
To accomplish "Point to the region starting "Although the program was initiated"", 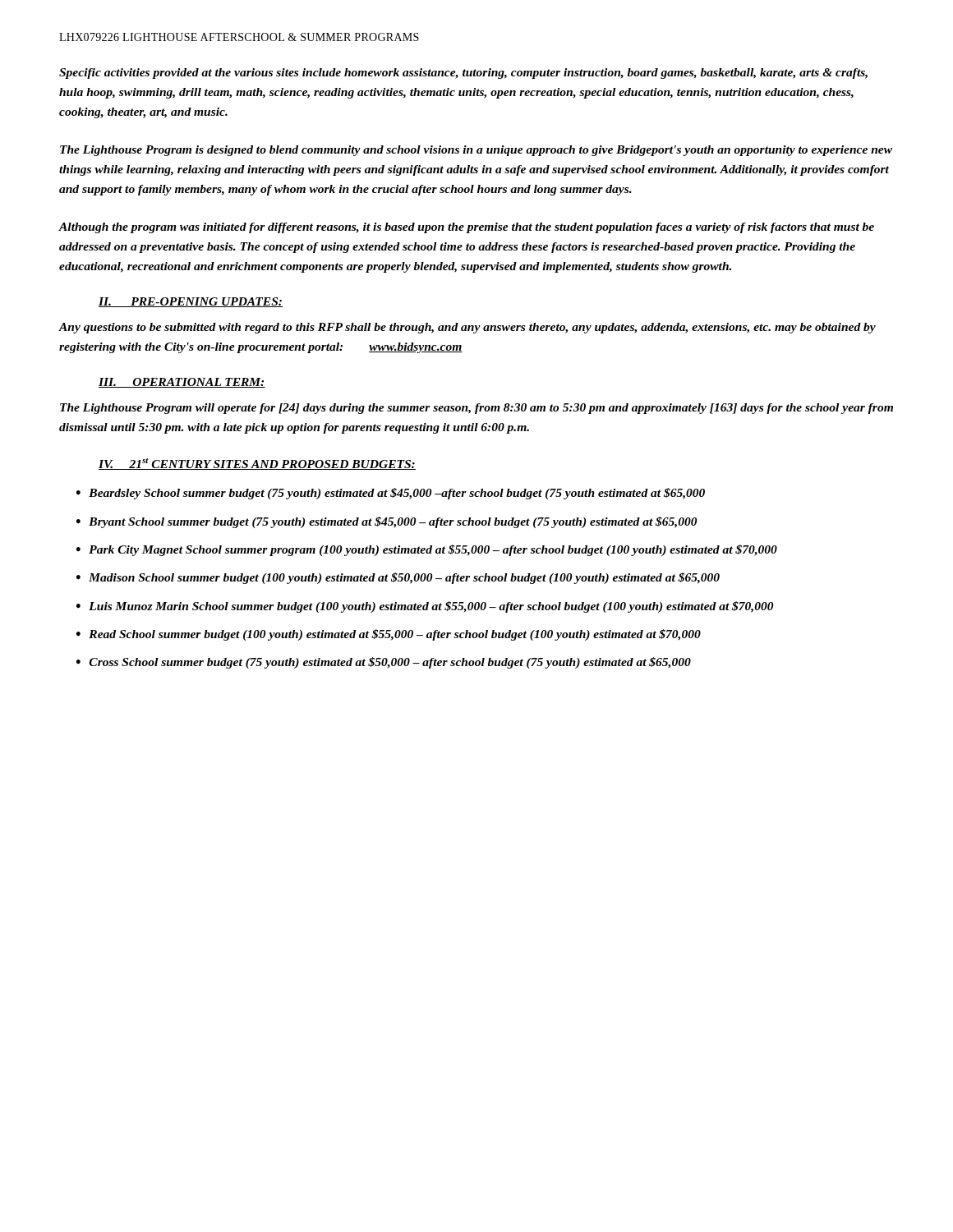I will pyautogui.click(x=467, y=246).
